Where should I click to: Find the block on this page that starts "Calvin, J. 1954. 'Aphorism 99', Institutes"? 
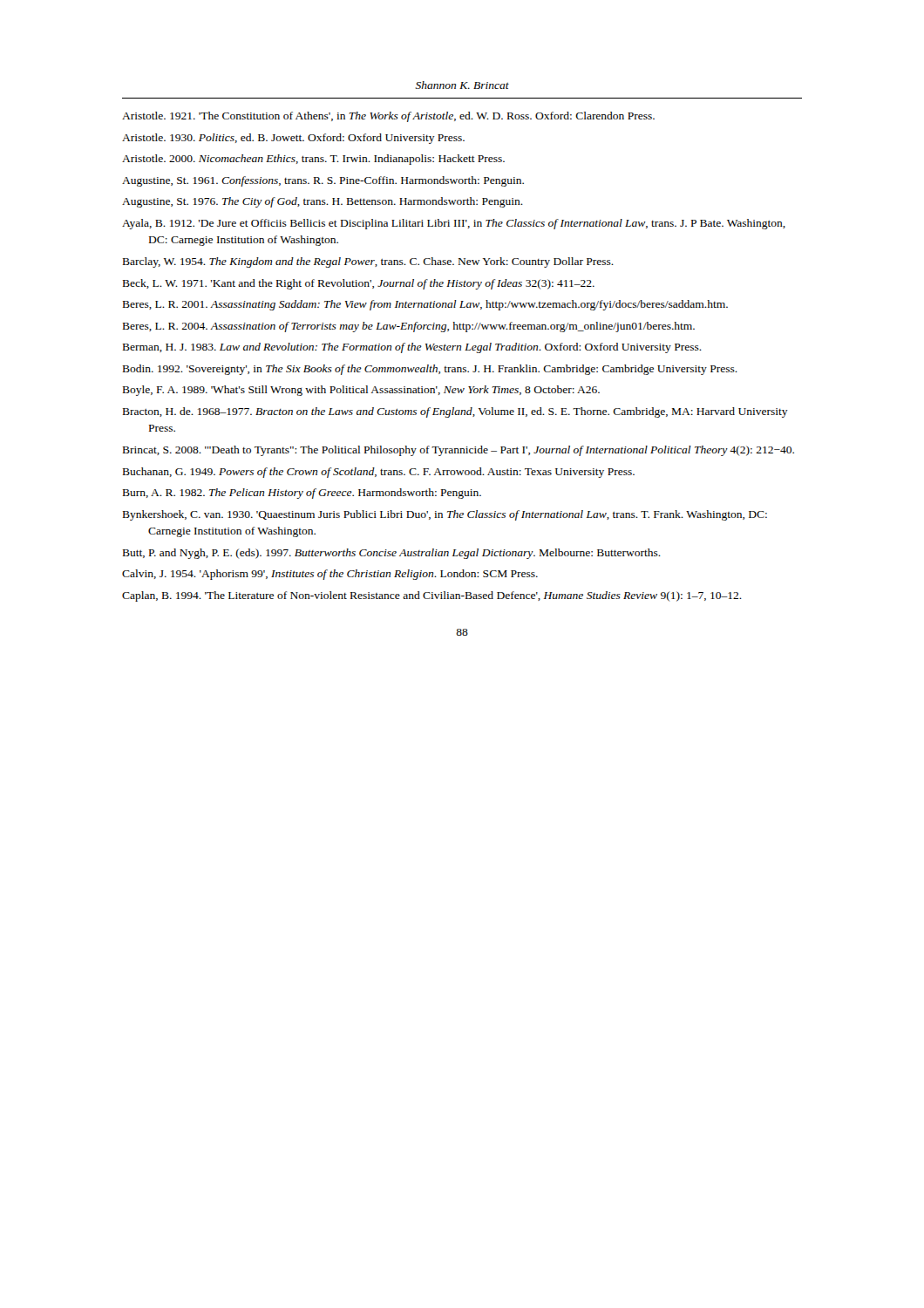click(330, 574)
